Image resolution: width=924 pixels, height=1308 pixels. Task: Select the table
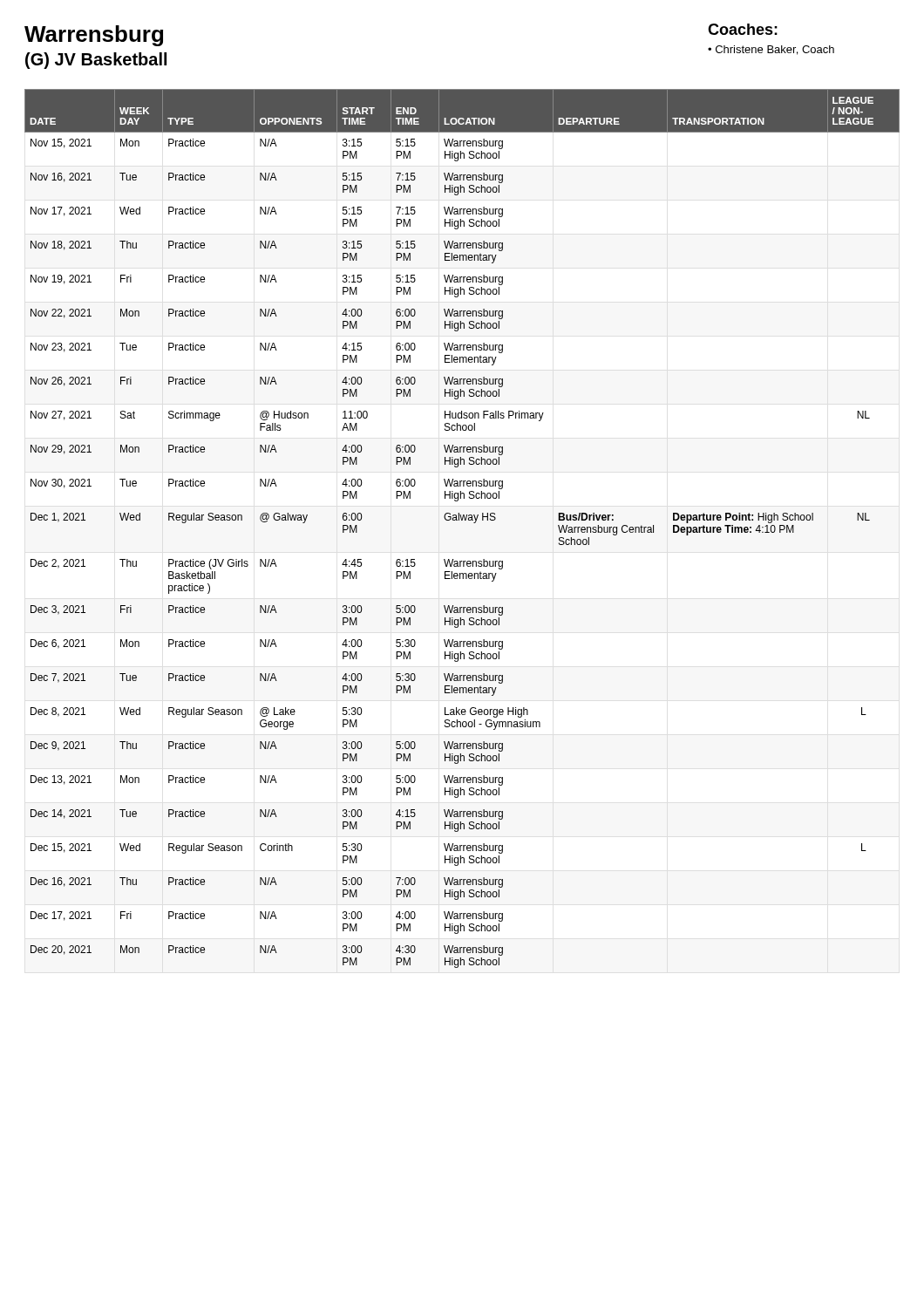pyautogui.click(x=462, y=531)
